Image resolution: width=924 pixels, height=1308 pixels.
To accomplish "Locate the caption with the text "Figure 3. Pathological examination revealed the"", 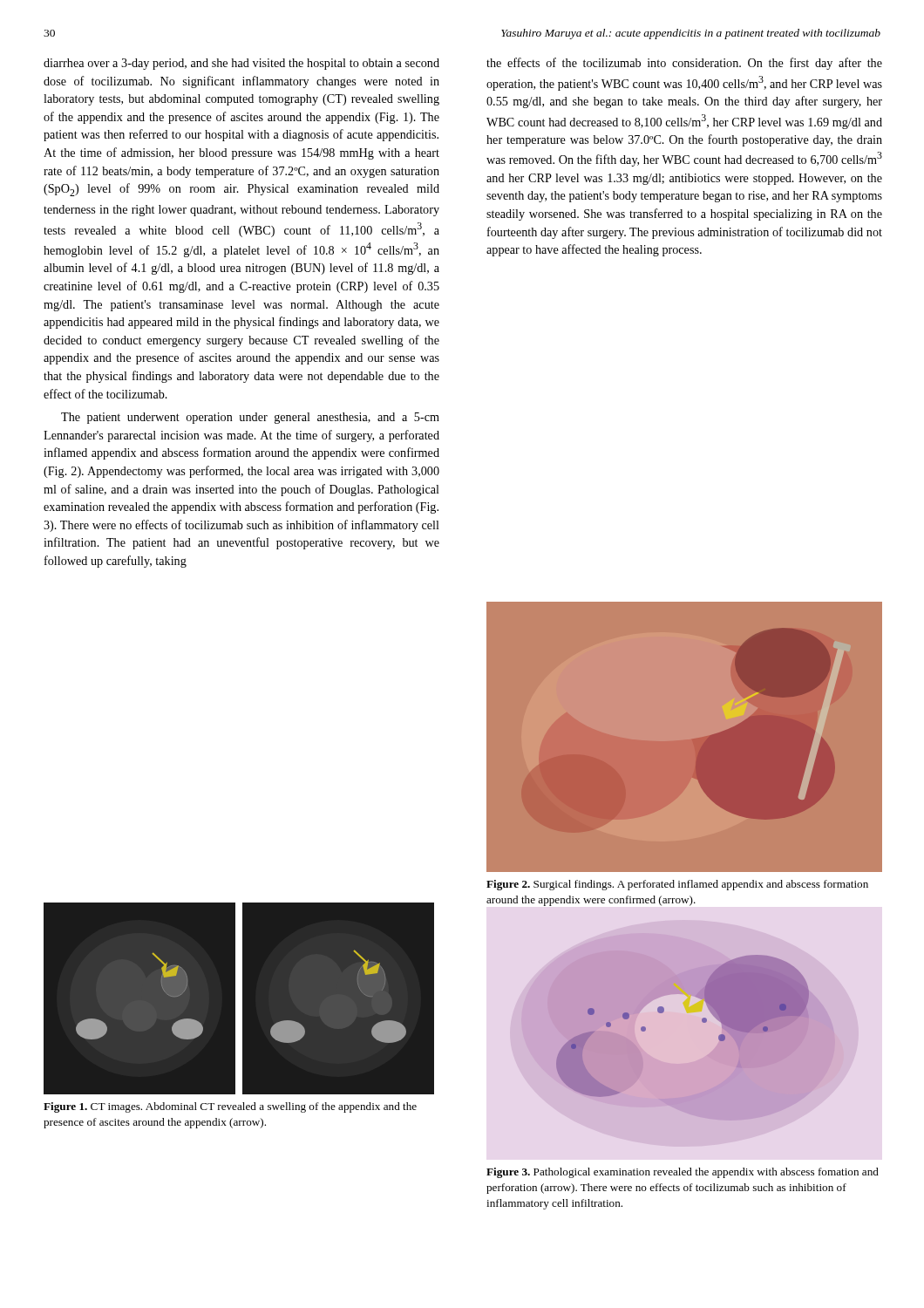I will [x=682, y=1187].
